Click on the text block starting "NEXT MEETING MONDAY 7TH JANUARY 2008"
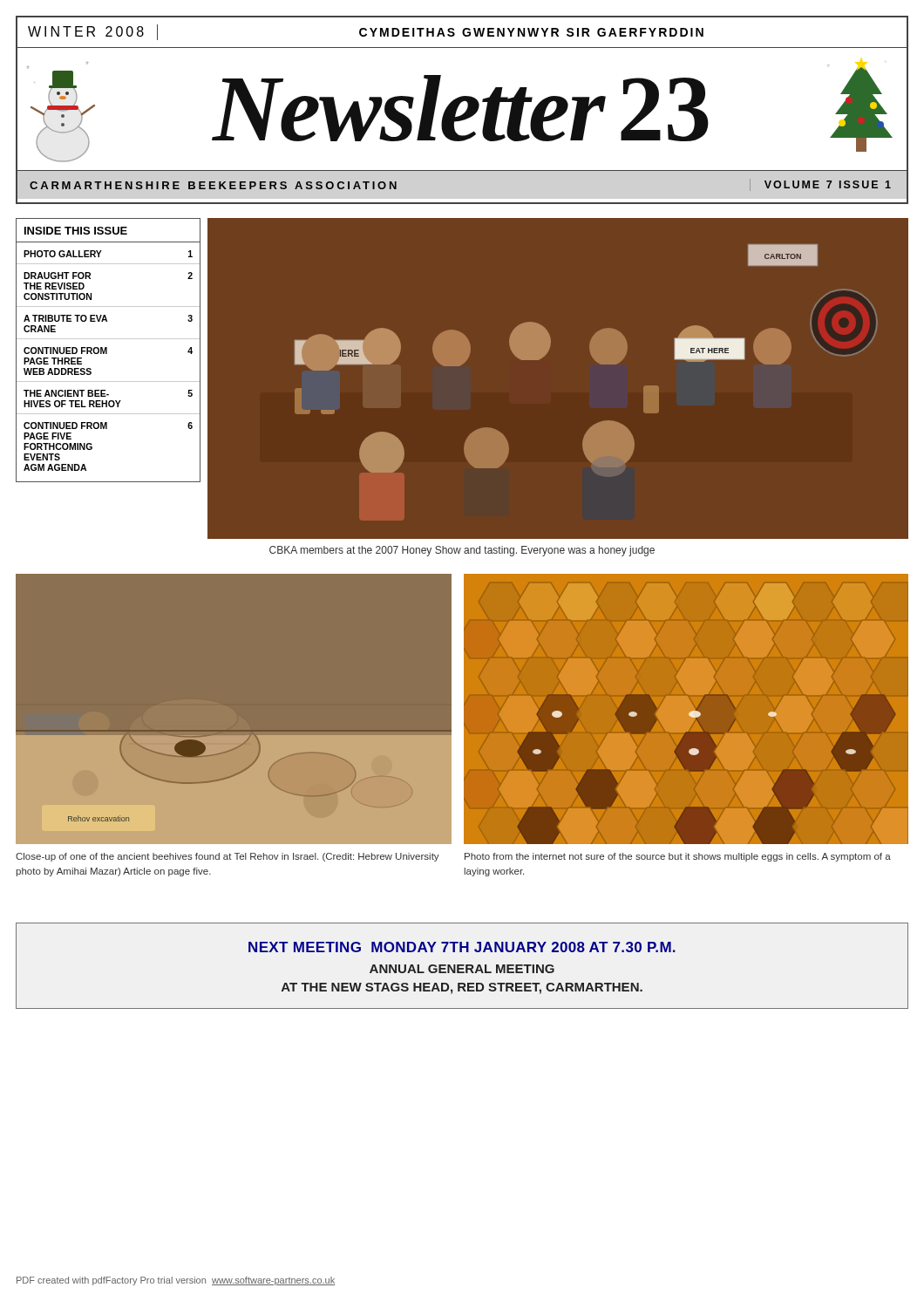The width and height of the screenshot is (924, 1308). pos(462,967)
